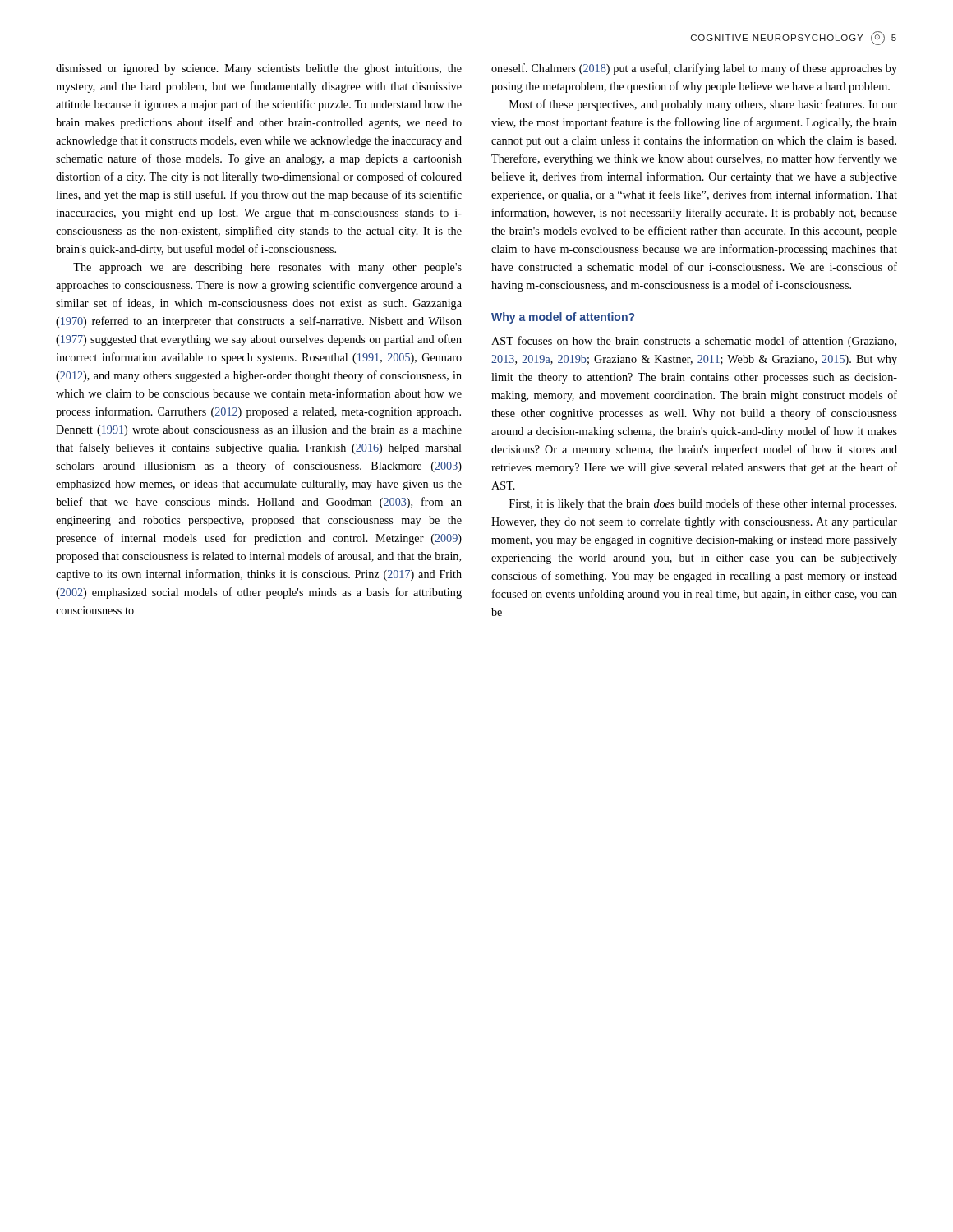Point to the block starting "dismissed or ignored by"
Image resolution: width=953 pixels, height=1232 pixels.
point(259,158)
